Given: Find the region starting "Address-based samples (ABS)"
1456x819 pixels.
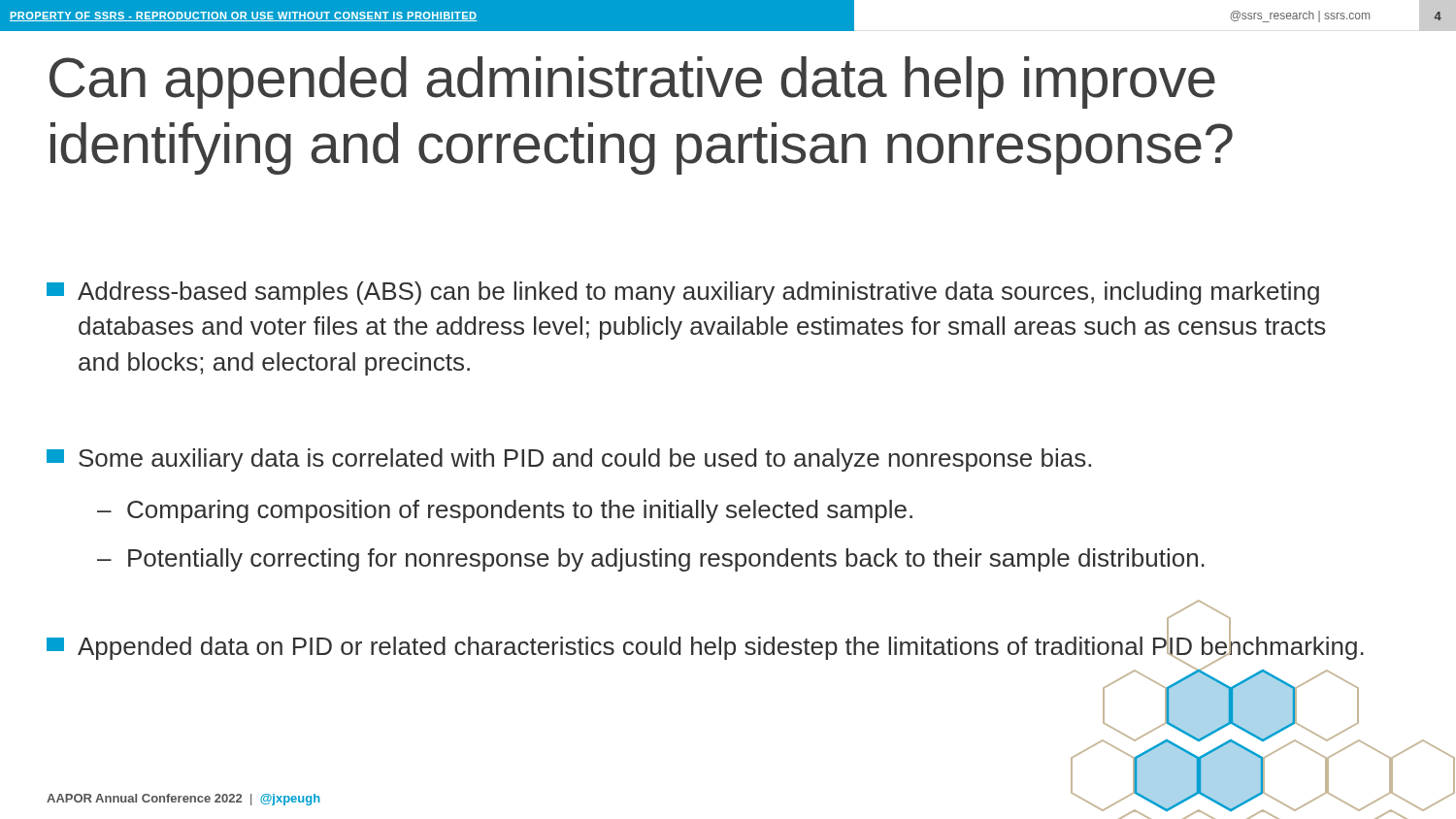Looking at the screenshot, I should pyautogui.click(x=707, y=327).
